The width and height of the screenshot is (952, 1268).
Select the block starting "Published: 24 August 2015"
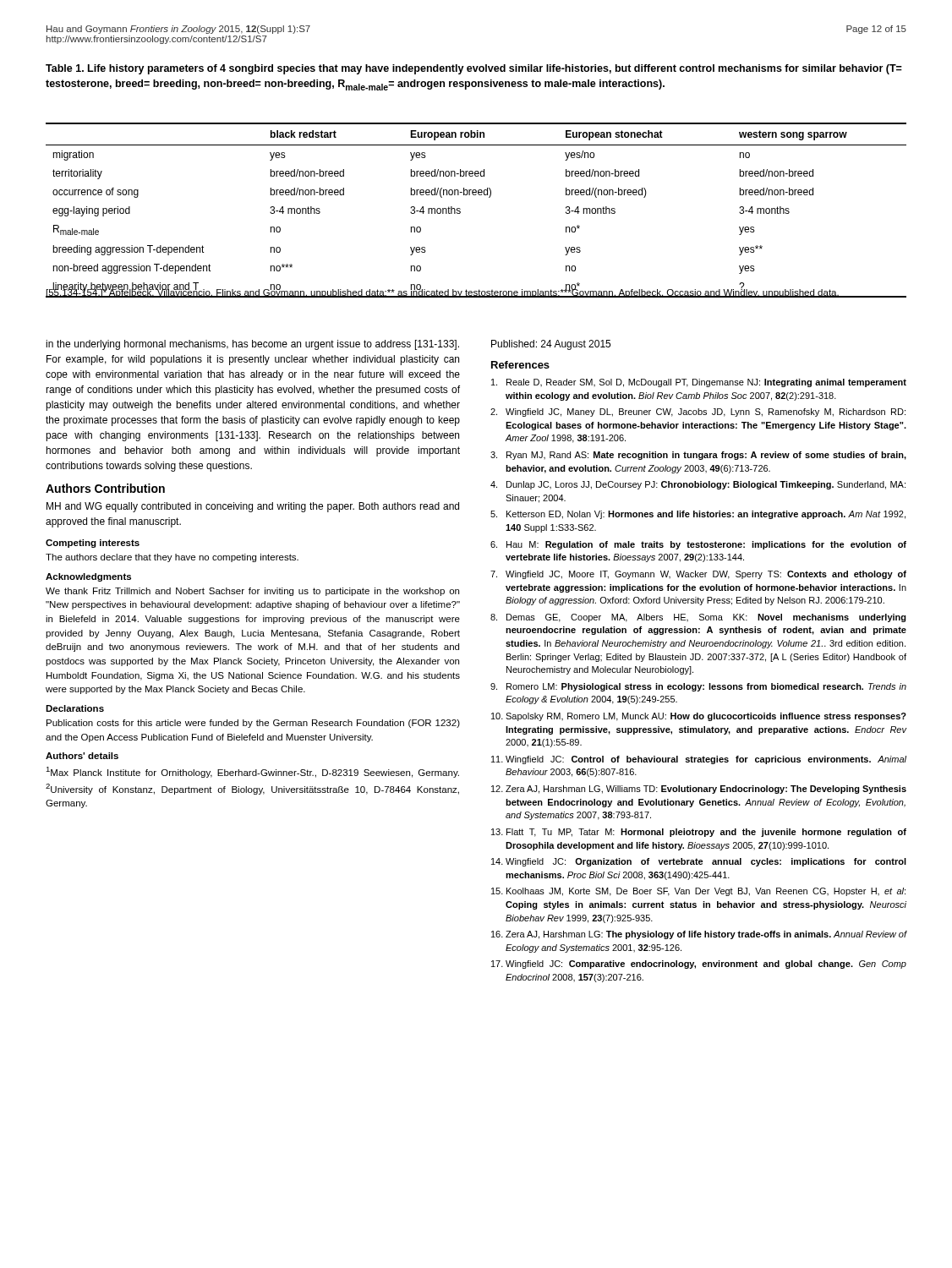point(551,344)
